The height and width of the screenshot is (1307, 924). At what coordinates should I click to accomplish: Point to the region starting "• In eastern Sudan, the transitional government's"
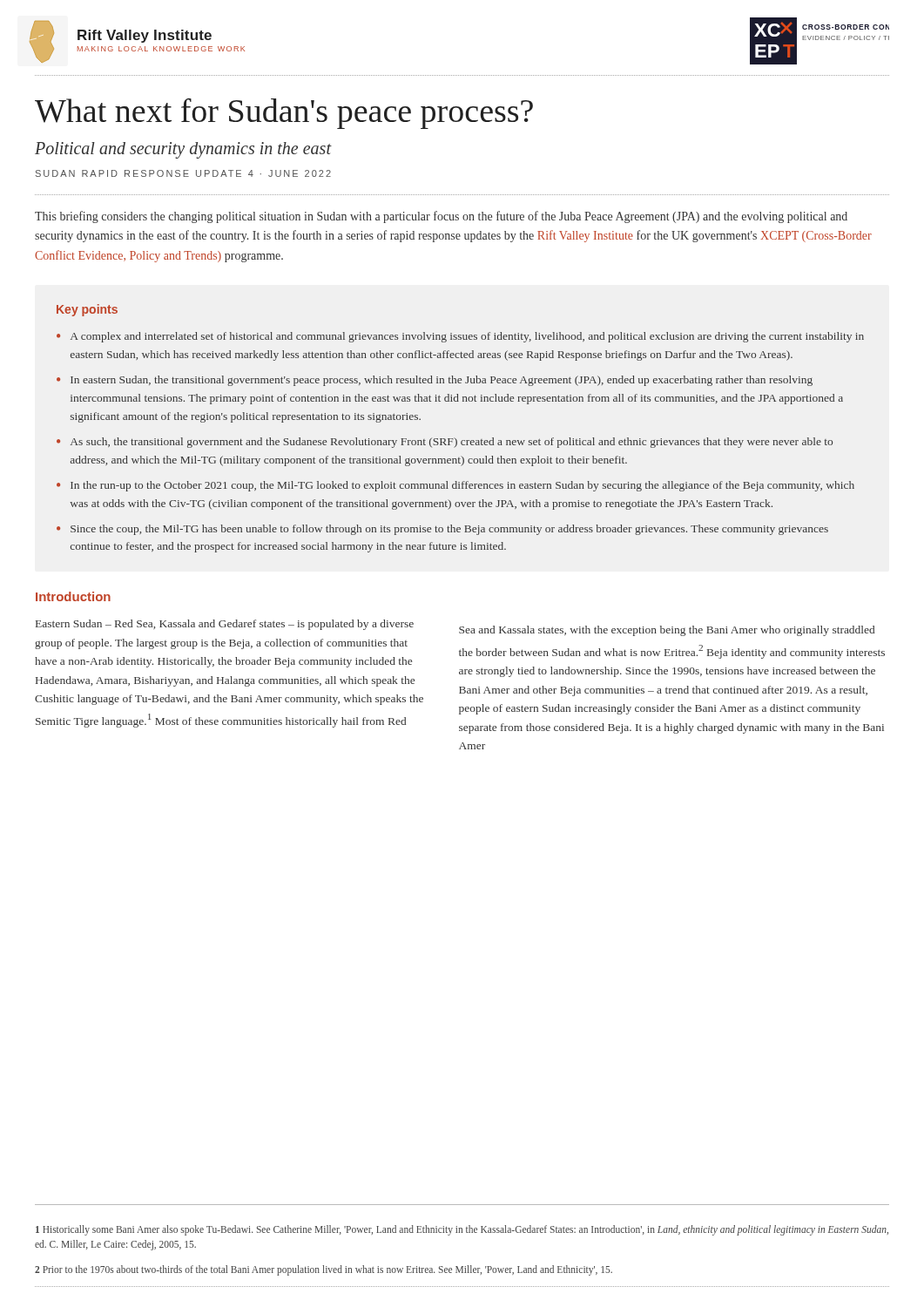click(x=462, y=399)
